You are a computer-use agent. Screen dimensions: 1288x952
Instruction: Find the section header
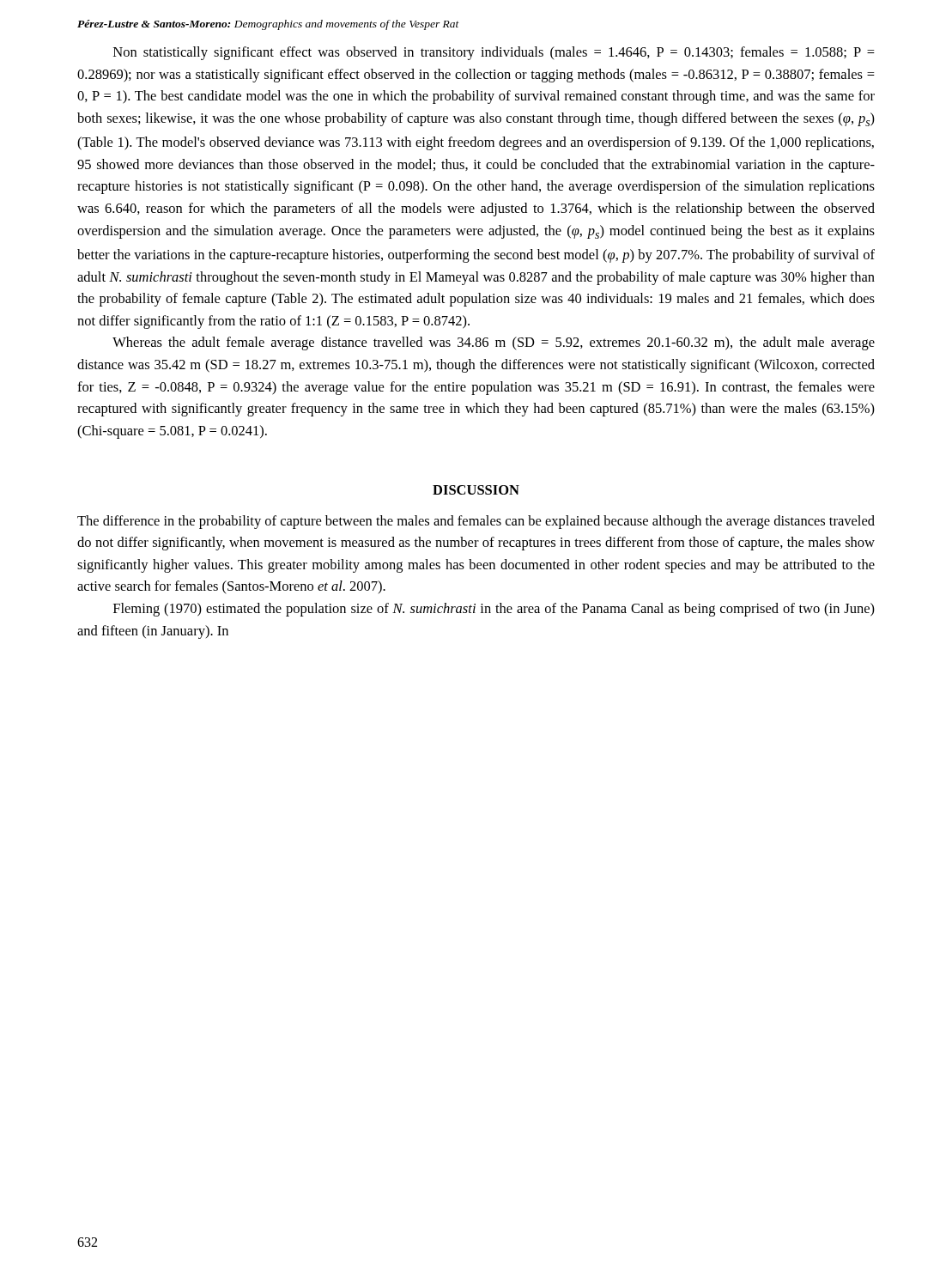476,490
